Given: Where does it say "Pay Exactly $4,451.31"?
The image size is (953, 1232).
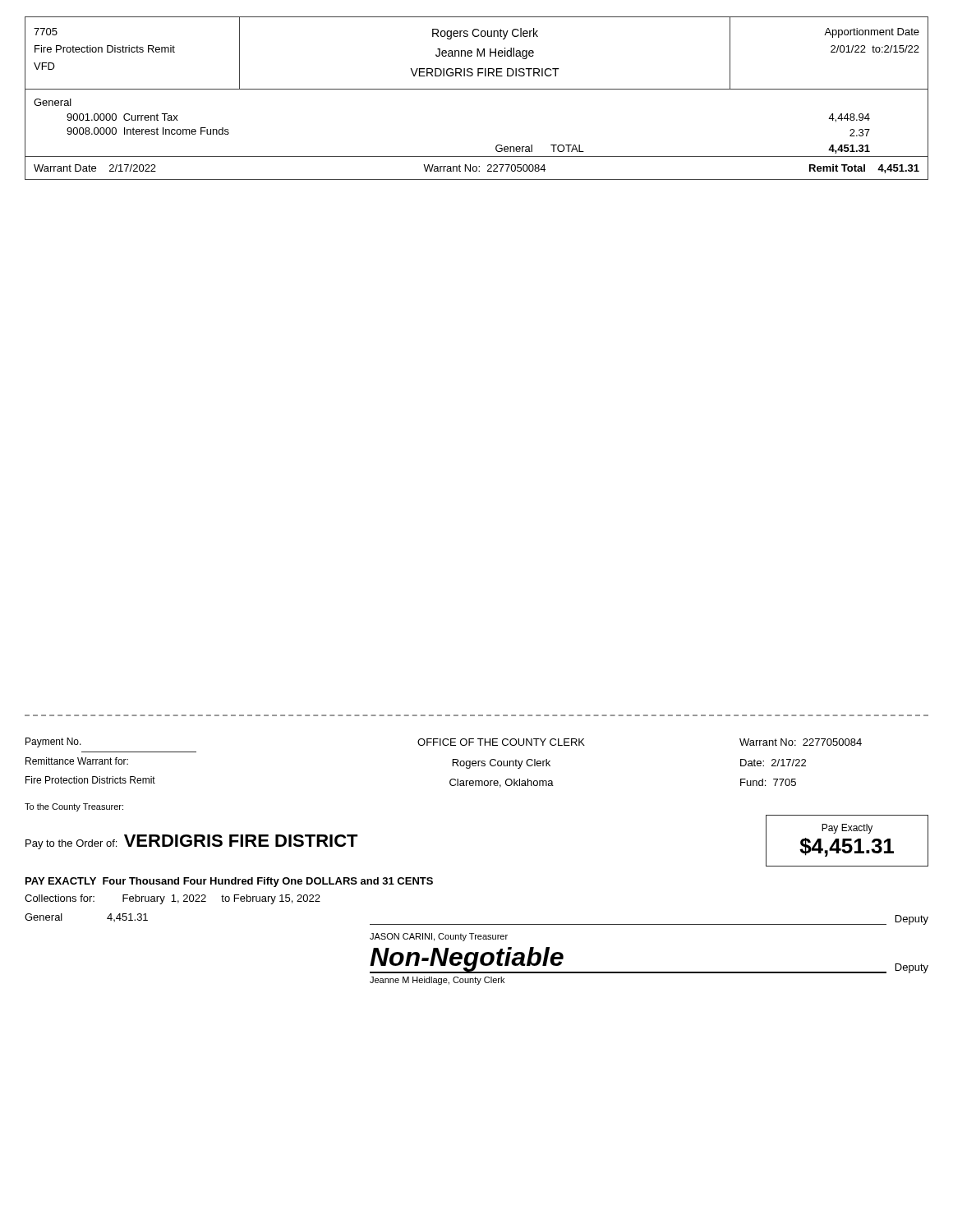Looking at the screenshot, I should point(847,841).
